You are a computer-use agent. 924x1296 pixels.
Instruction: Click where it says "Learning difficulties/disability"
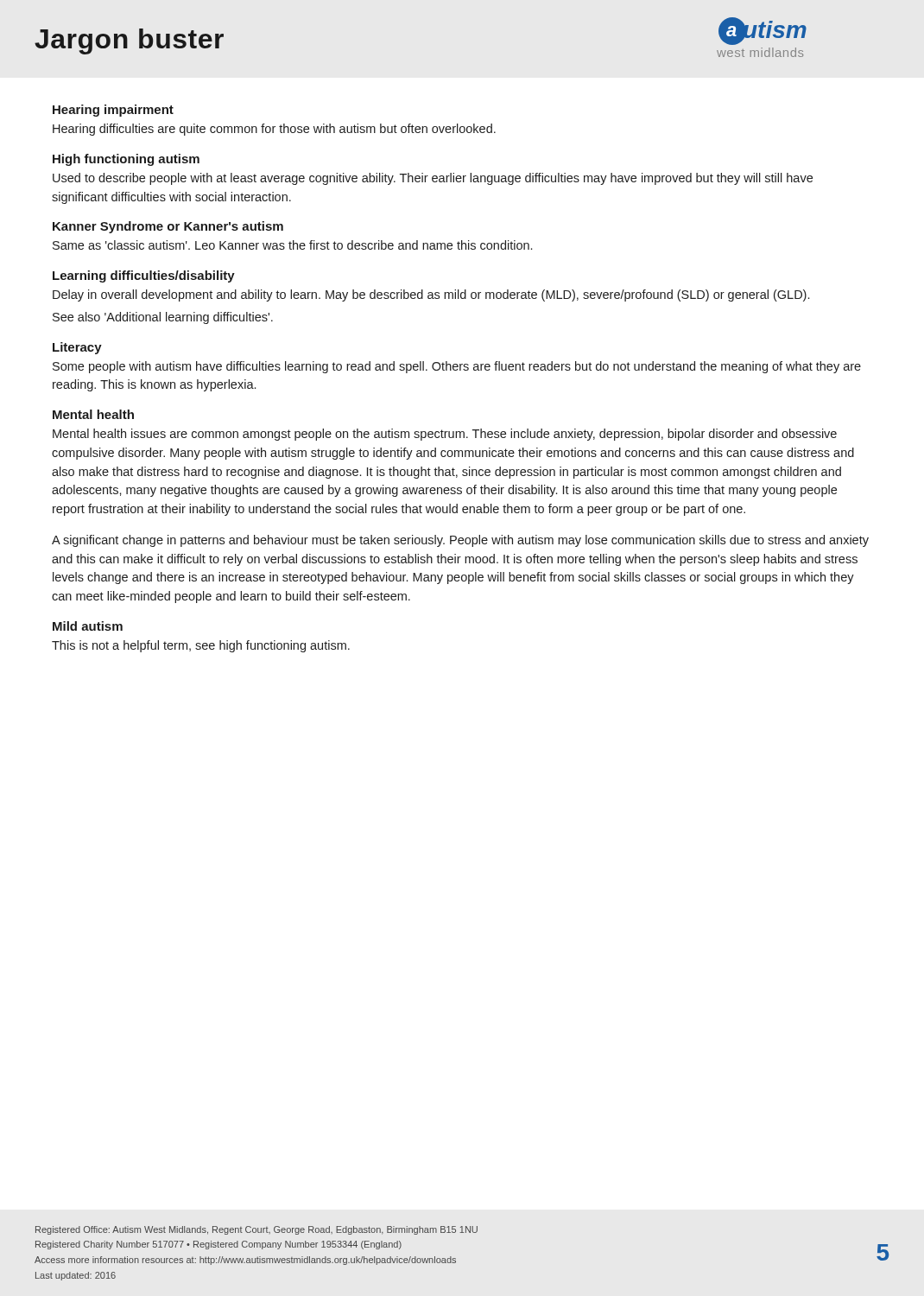[144, 276]
